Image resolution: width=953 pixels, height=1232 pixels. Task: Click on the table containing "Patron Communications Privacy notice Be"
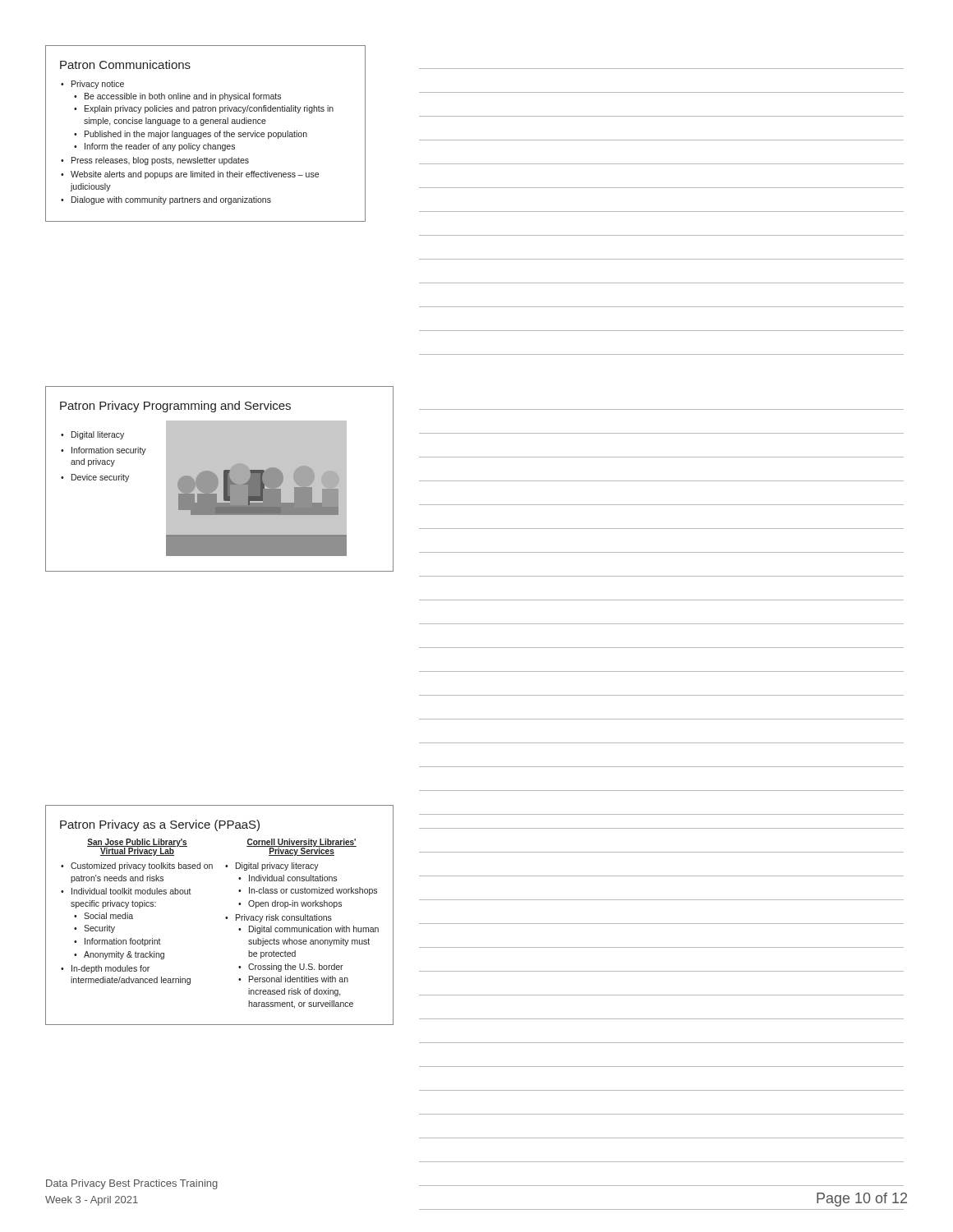tap(205, 133)
